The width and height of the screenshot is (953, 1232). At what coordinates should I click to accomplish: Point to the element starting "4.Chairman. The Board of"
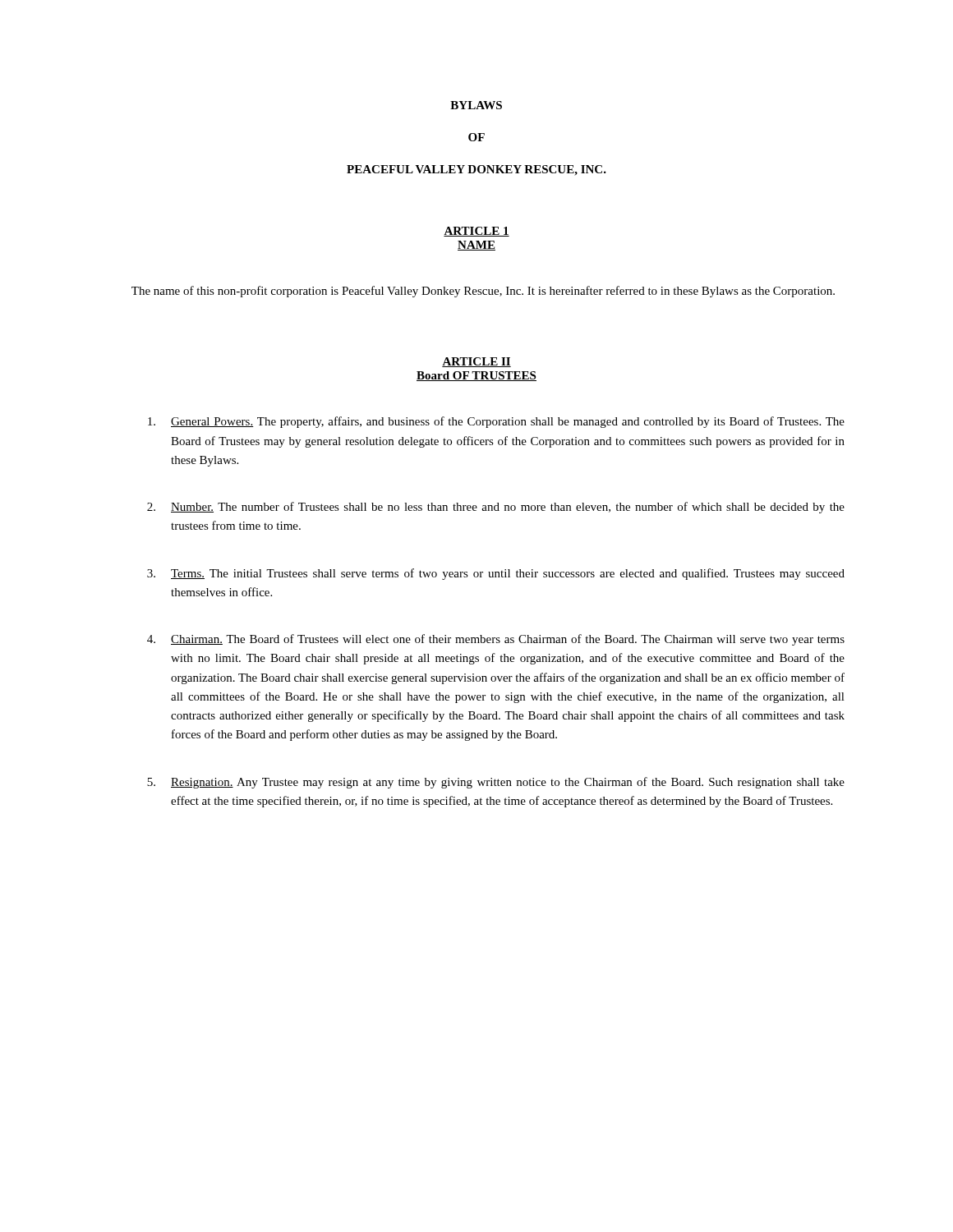pyautogui.click(x=476, y=687)
